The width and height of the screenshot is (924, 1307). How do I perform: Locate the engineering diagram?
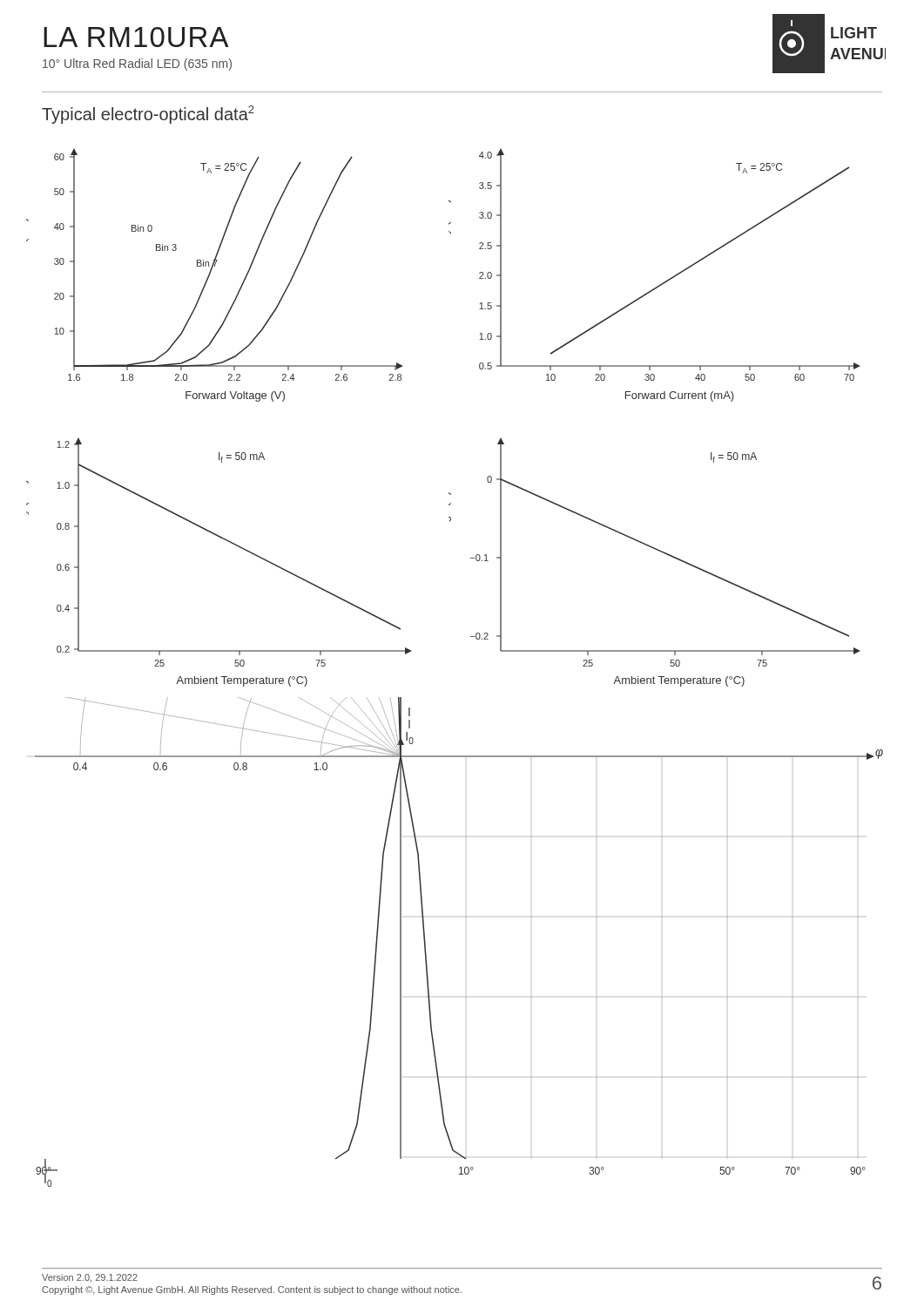457,963
